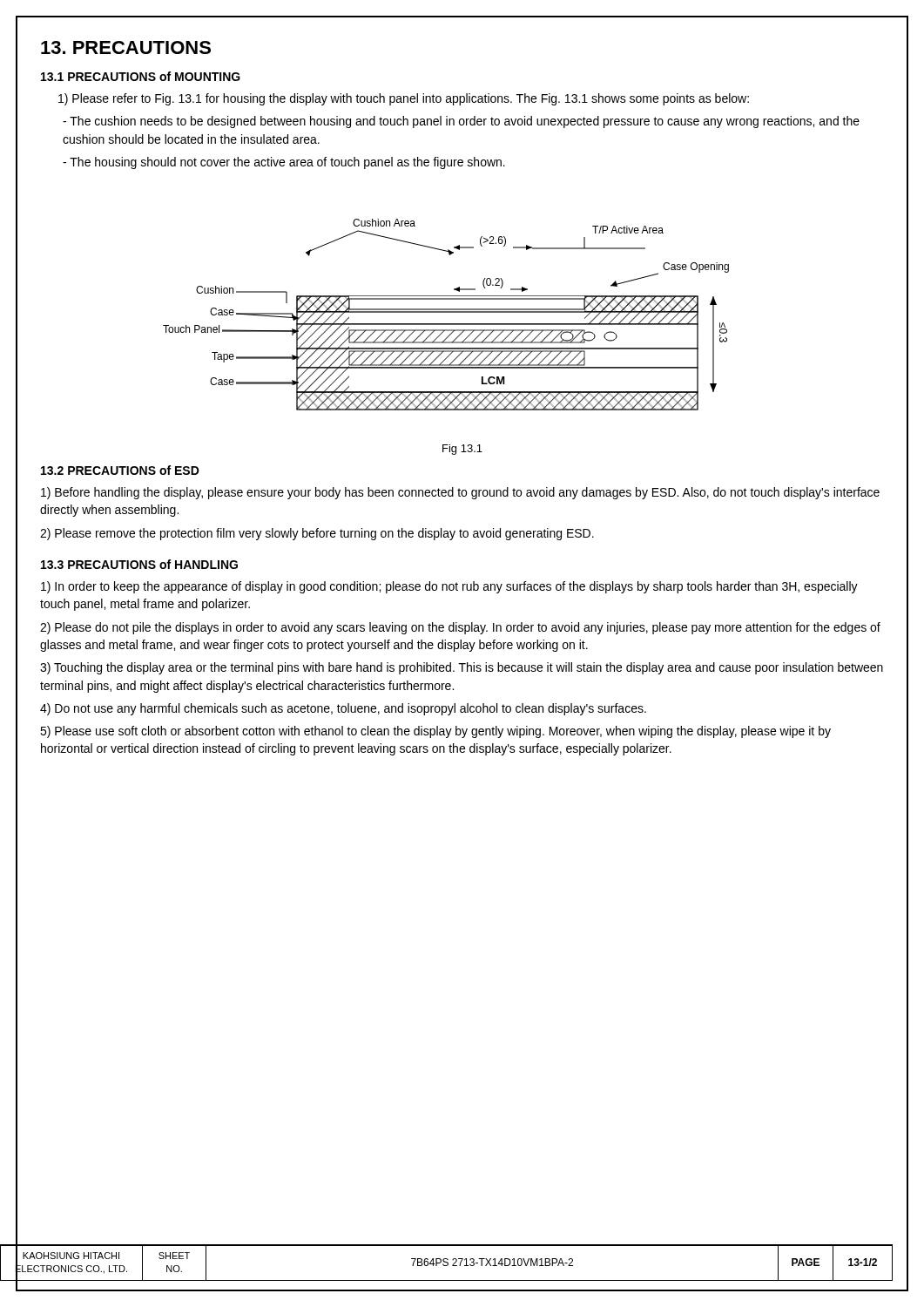Viewport: 924px width, 1307px height.
Task: Locate the text "13. PRECAUTIONS"
Action: pyautogui.click(x=126, y=48)
